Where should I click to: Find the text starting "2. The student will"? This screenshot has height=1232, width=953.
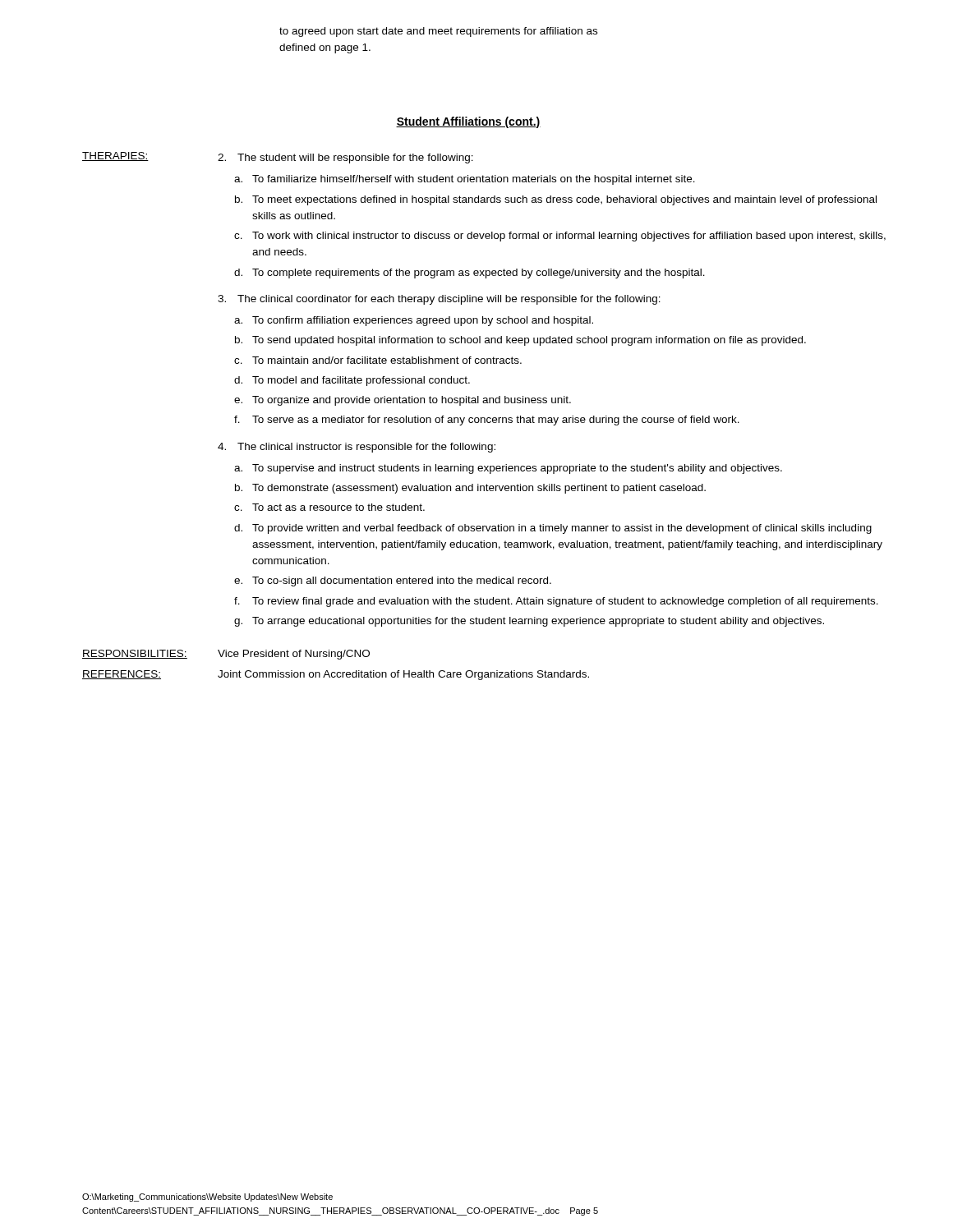pyautogui.click(x=345, y=159)
